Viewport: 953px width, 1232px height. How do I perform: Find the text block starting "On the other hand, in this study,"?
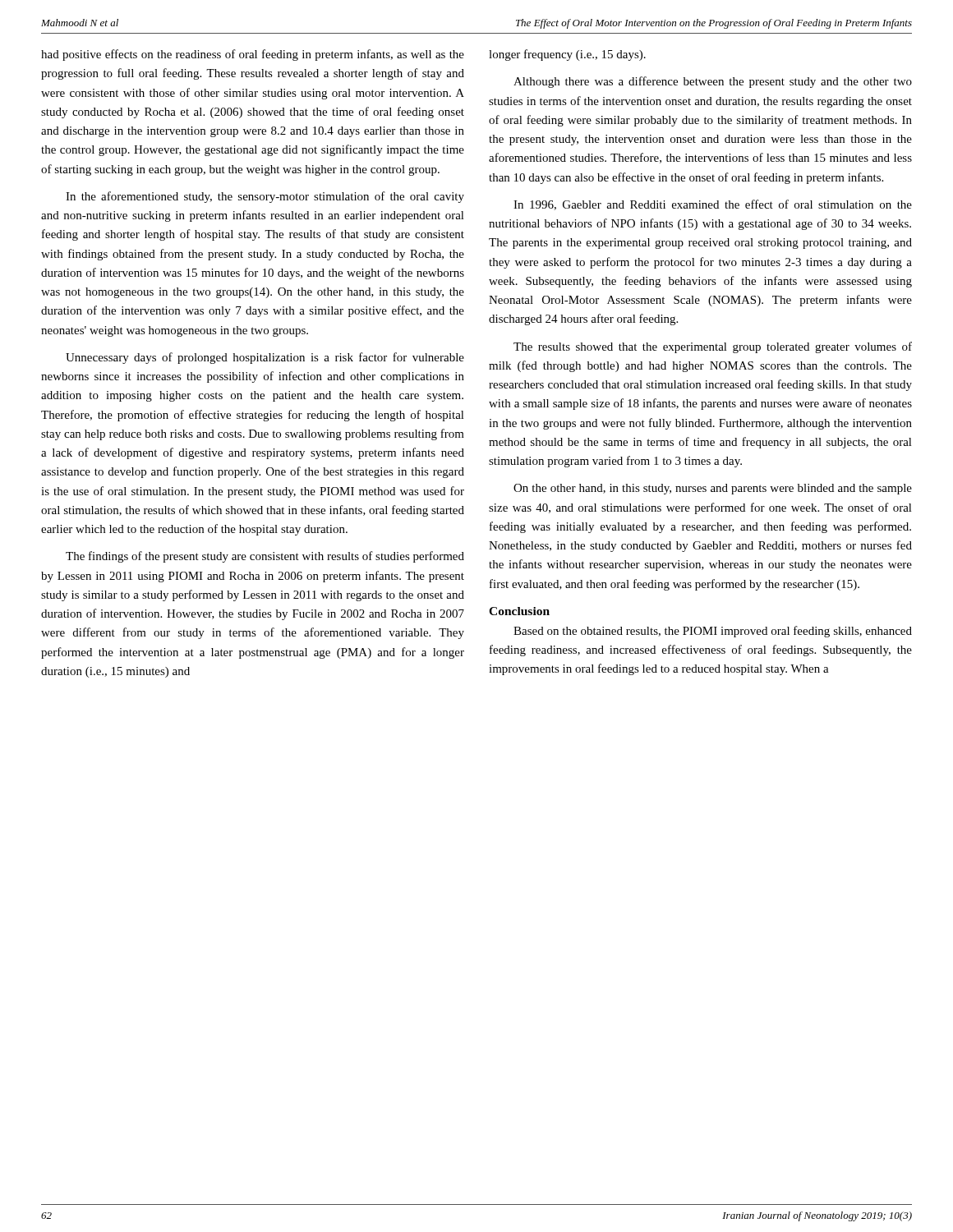(x=700, y=536)
